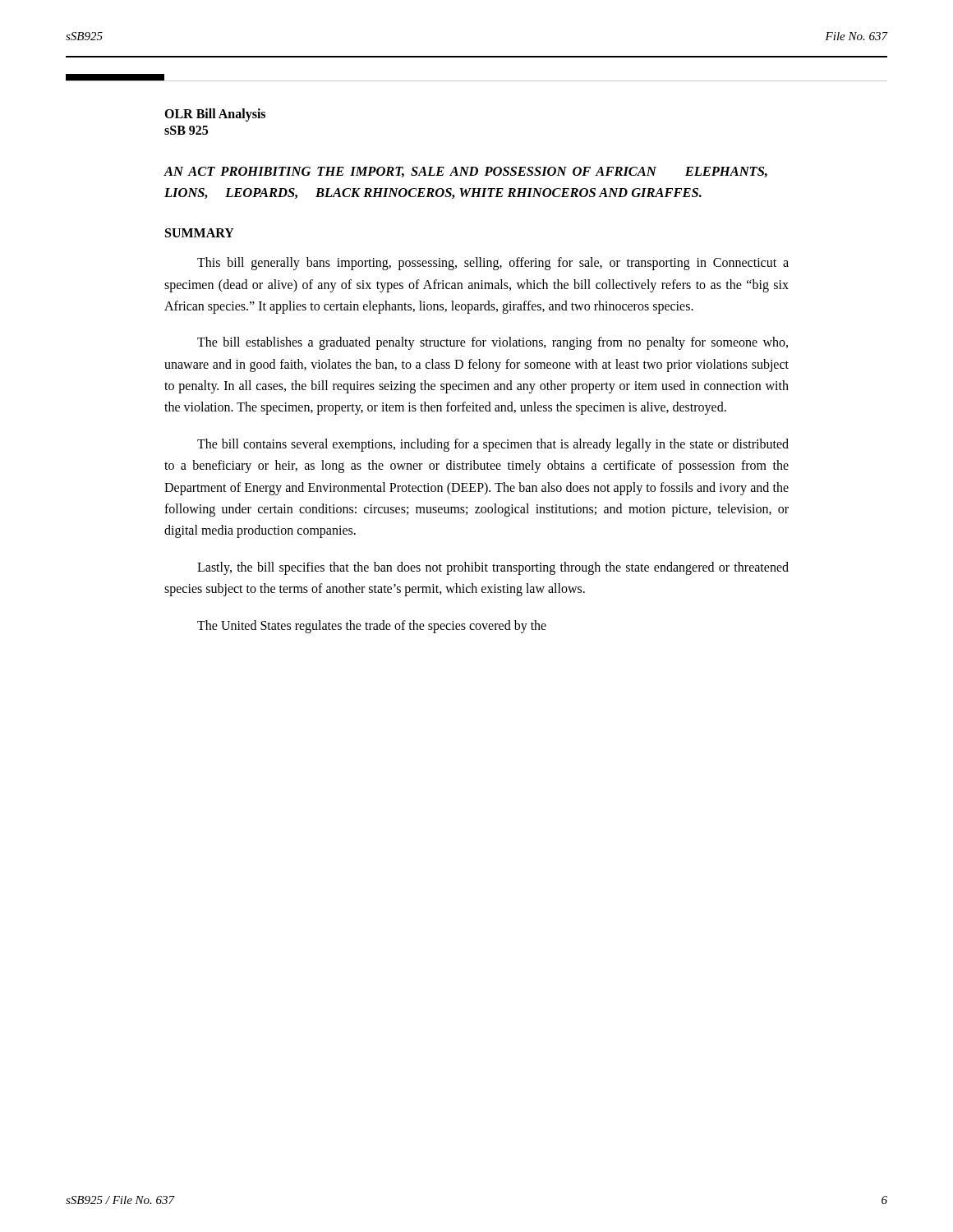Click the section header that begins "AN ACT PROHIBITING THE IMPORT,"
The width and height of the screenshot is (953, 1232).
tap(476, 182)
